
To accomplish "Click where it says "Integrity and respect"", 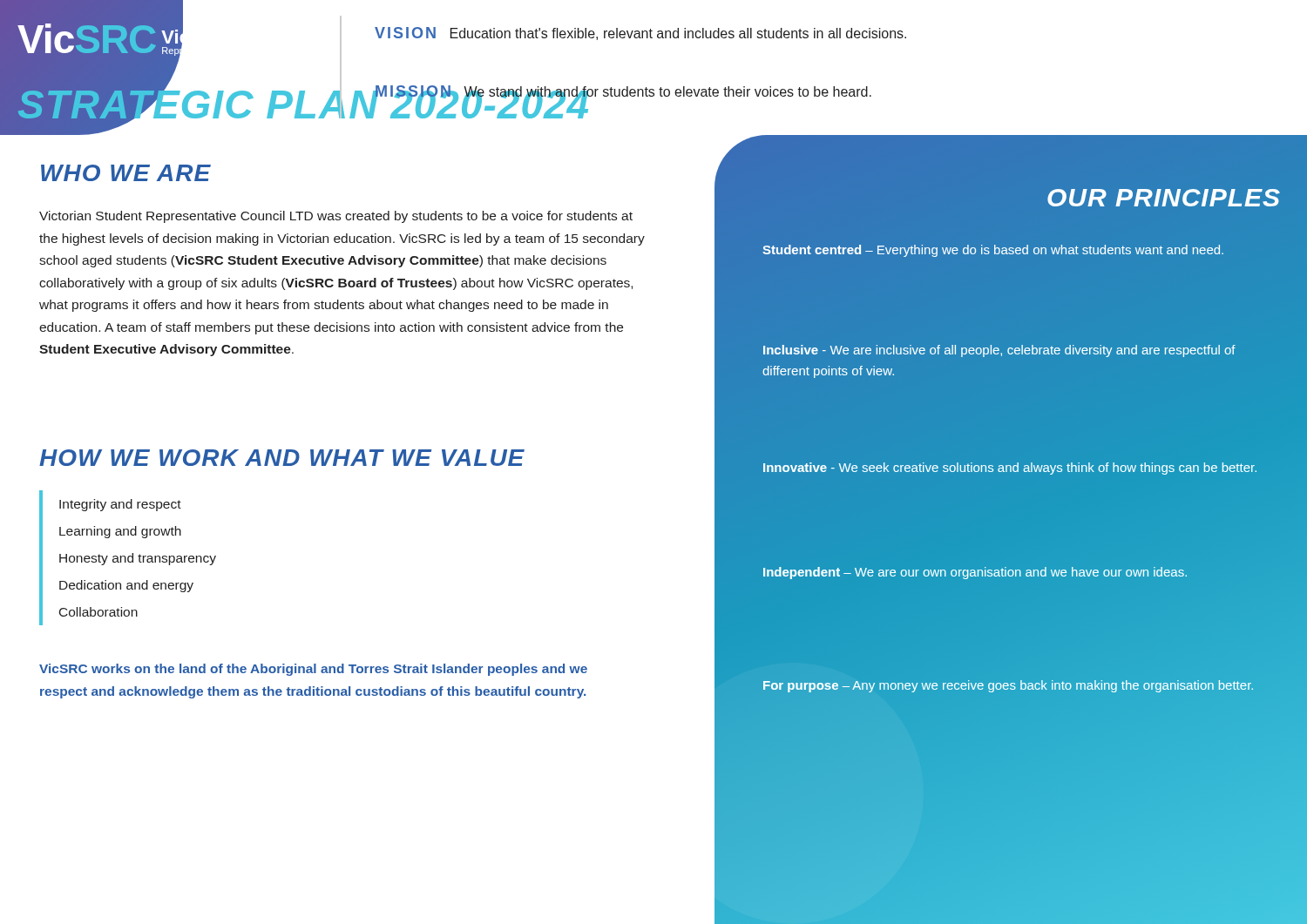I will (120, 504).
